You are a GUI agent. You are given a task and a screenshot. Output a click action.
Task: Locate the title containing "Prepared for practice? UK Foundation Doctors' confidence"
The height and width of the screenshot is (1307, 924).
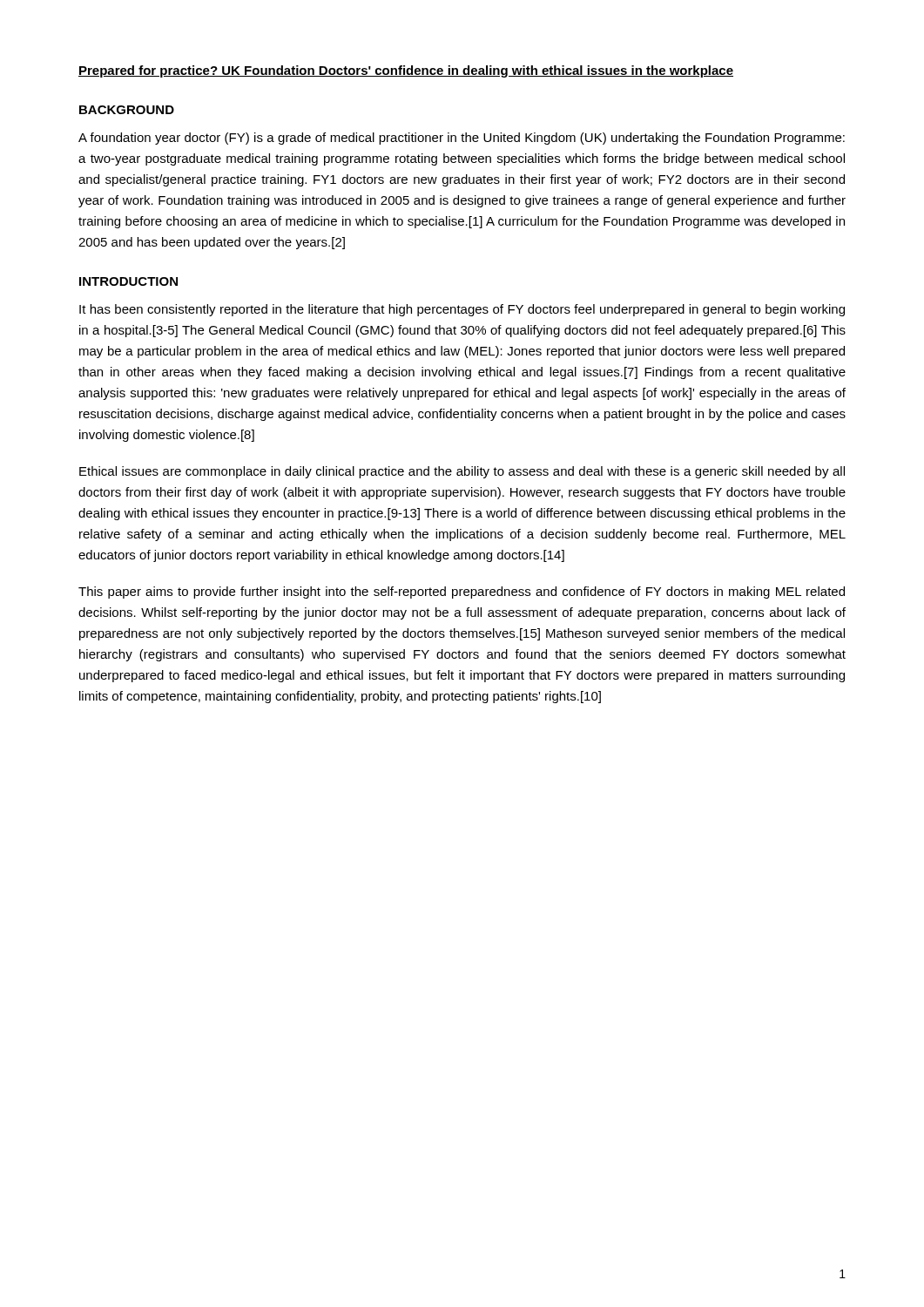(x=406, y=70)
